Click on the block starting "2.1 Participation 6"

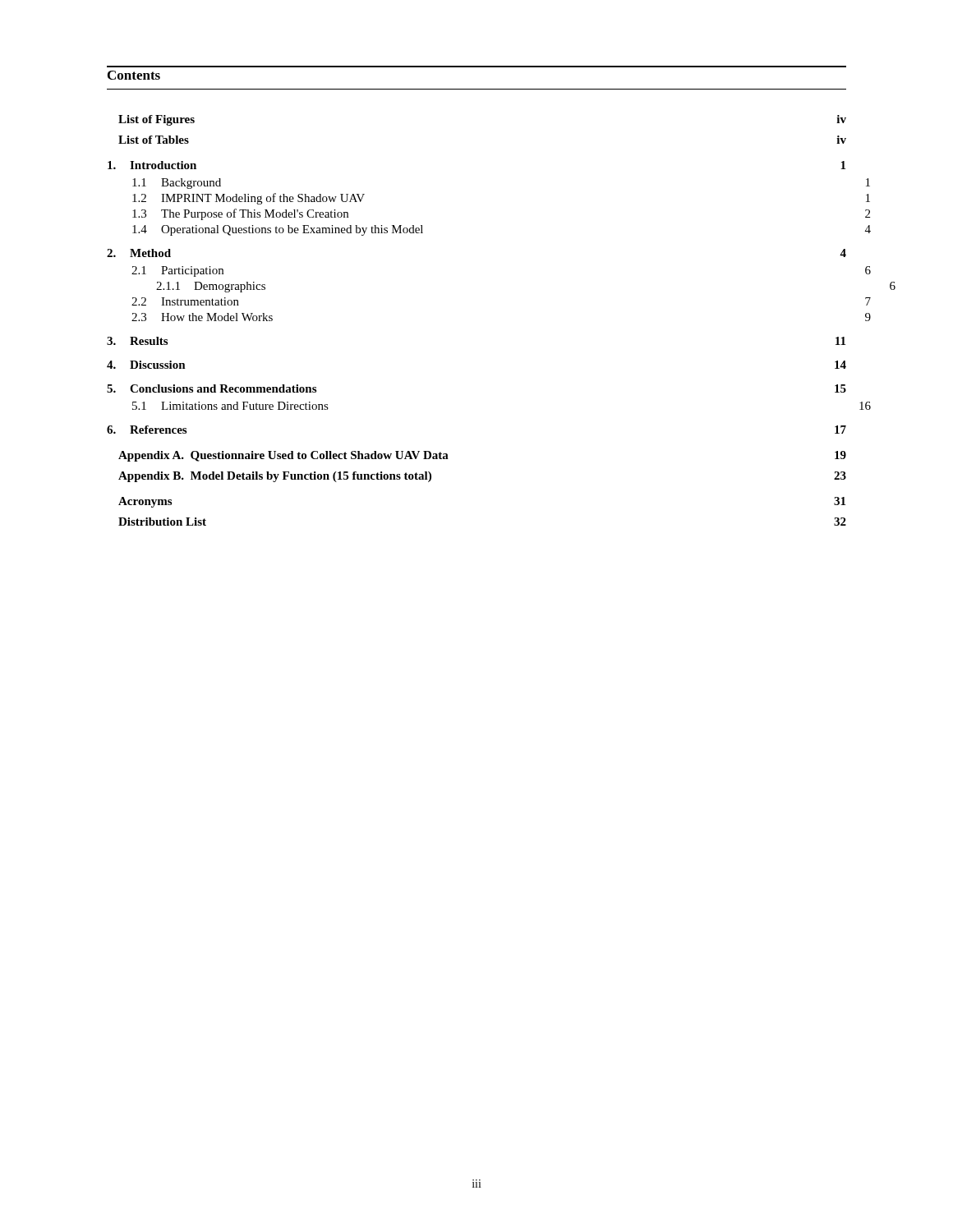click(192, 271)
